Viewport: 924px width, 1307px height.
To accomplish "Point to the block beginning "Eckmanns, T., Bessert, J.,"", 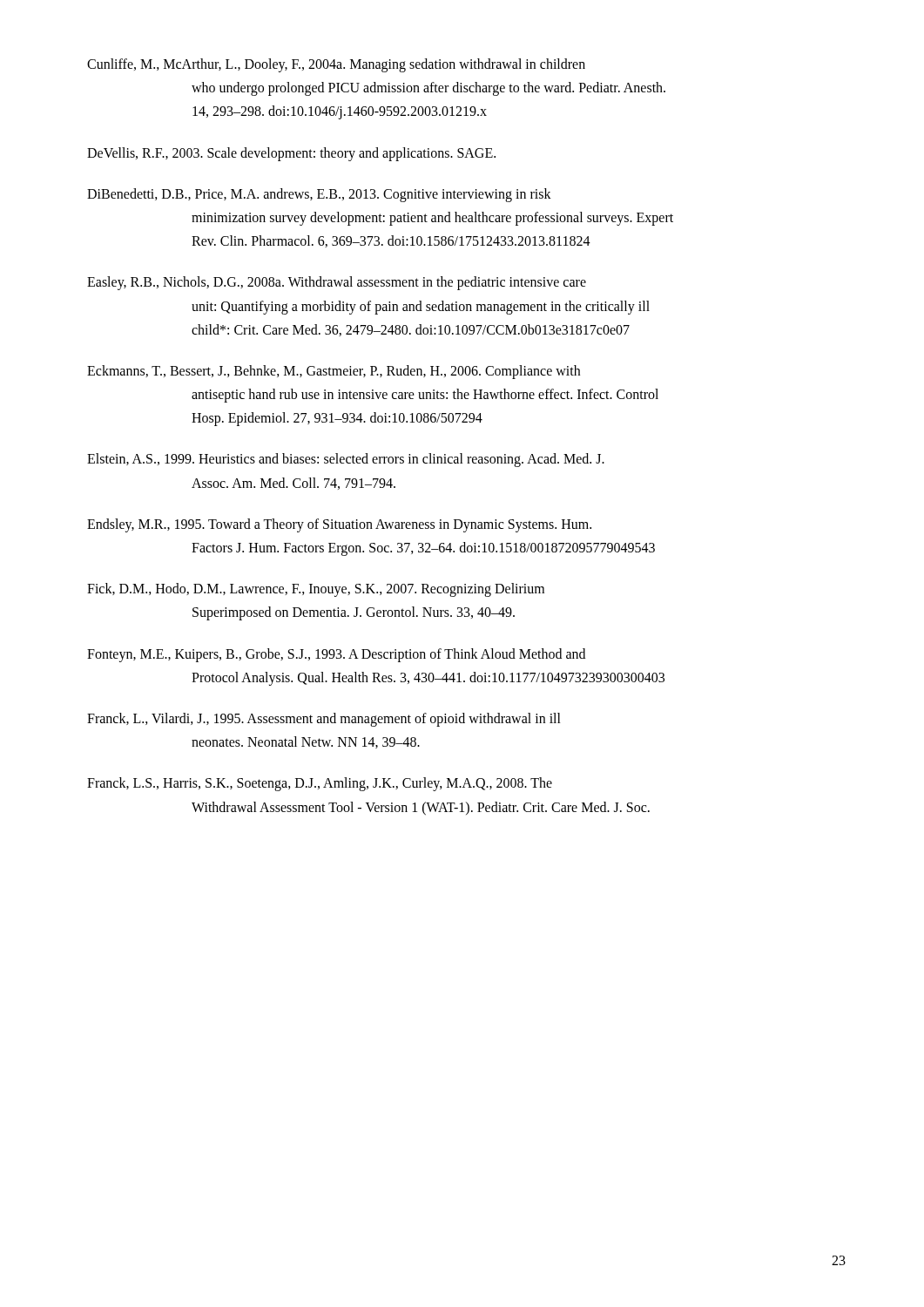I will coord(373,397).
